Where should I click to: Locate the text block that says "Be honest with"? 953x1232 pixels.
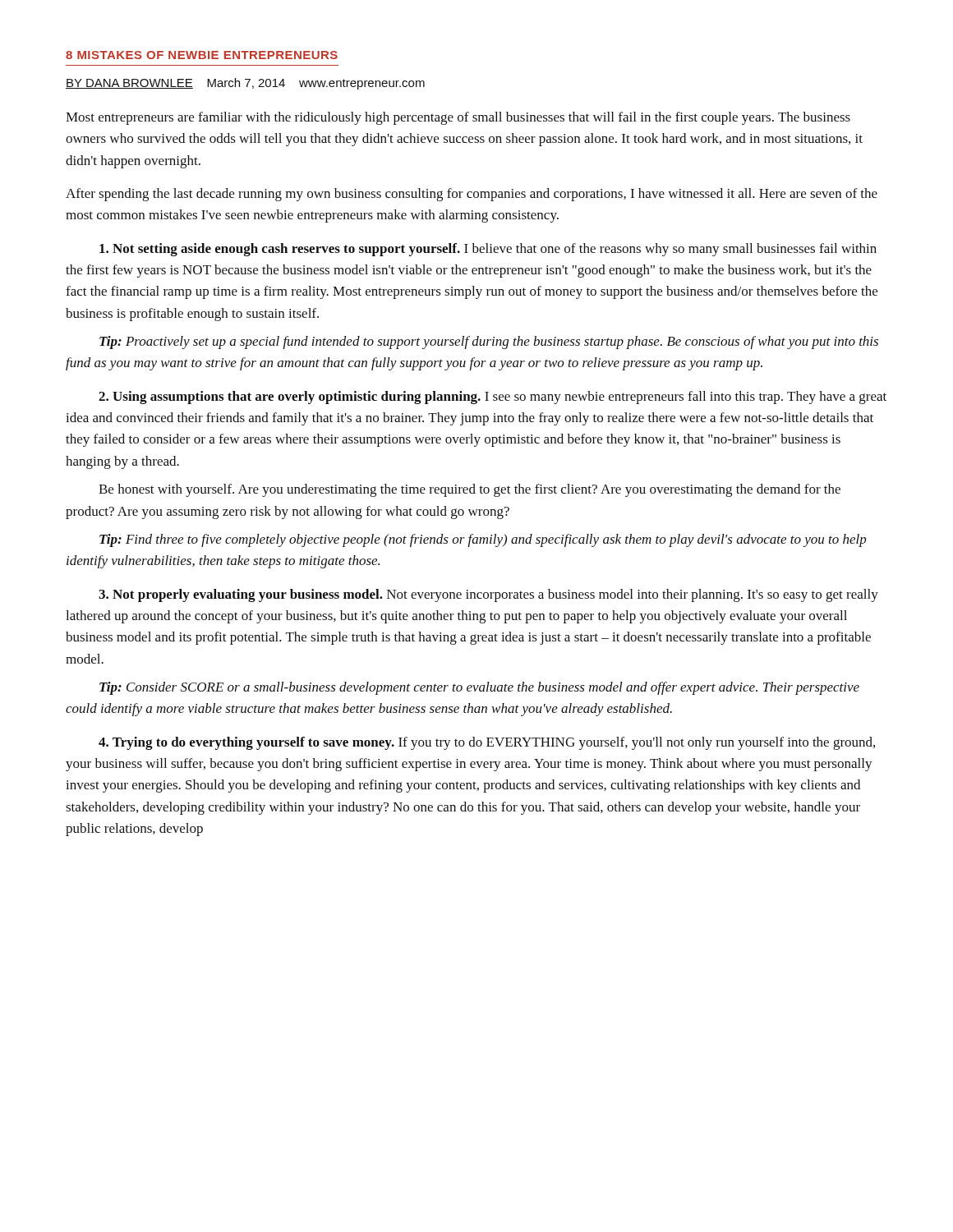click(453, 500)
